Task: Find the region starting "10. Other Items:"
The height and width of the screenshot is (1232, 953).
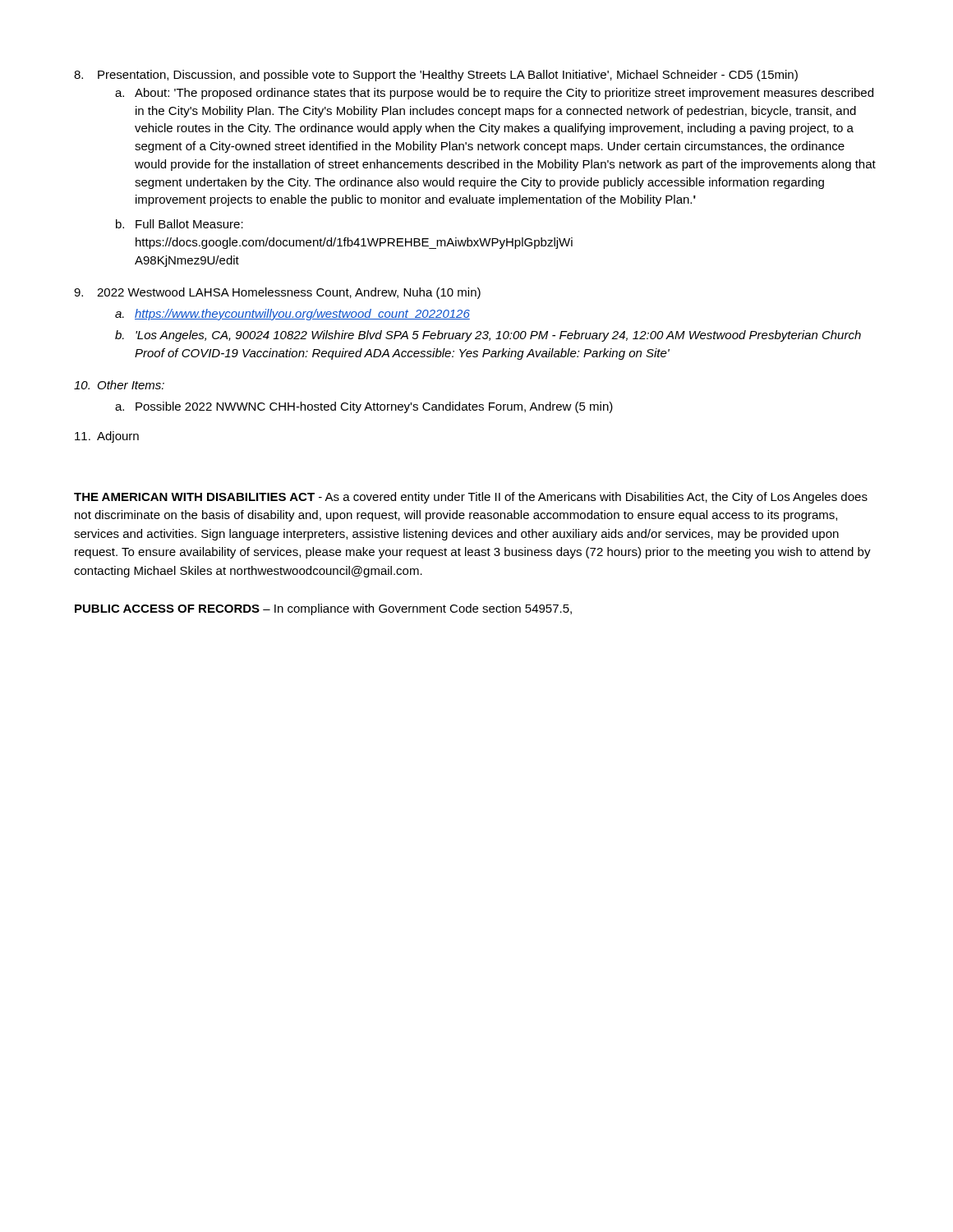Action: pyautogui.click(x=476, y=396)
